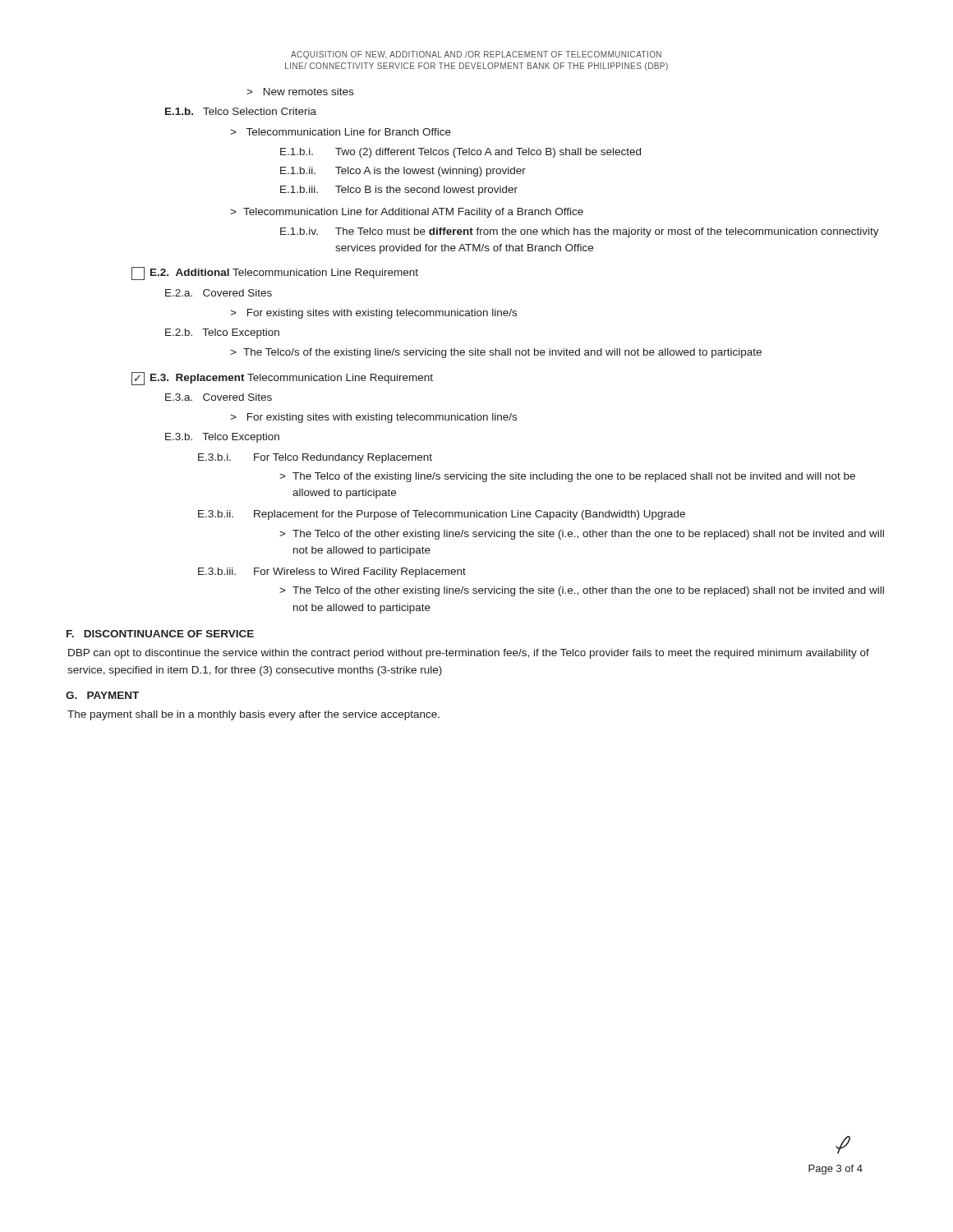The width and height of the screenshot is (953, 1232).
Task: Find the element starting "F. DISCONTINUANCE OF SERVICE"
Action: click(x=160, y=633)
